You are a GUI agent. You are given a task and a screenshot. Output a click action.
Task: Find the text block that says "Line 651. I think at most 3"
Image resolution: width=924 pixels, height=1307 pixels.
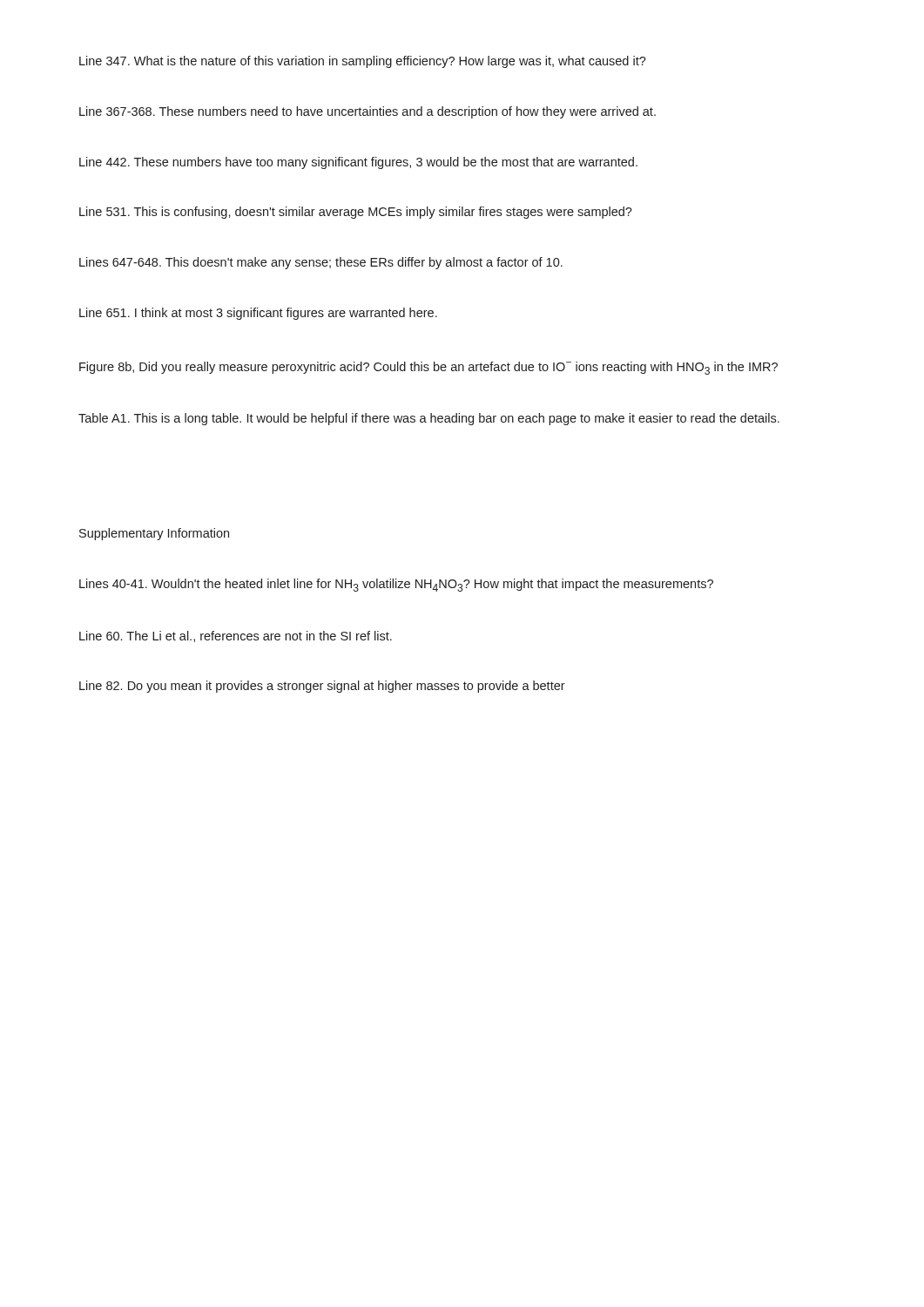point(258,313)
